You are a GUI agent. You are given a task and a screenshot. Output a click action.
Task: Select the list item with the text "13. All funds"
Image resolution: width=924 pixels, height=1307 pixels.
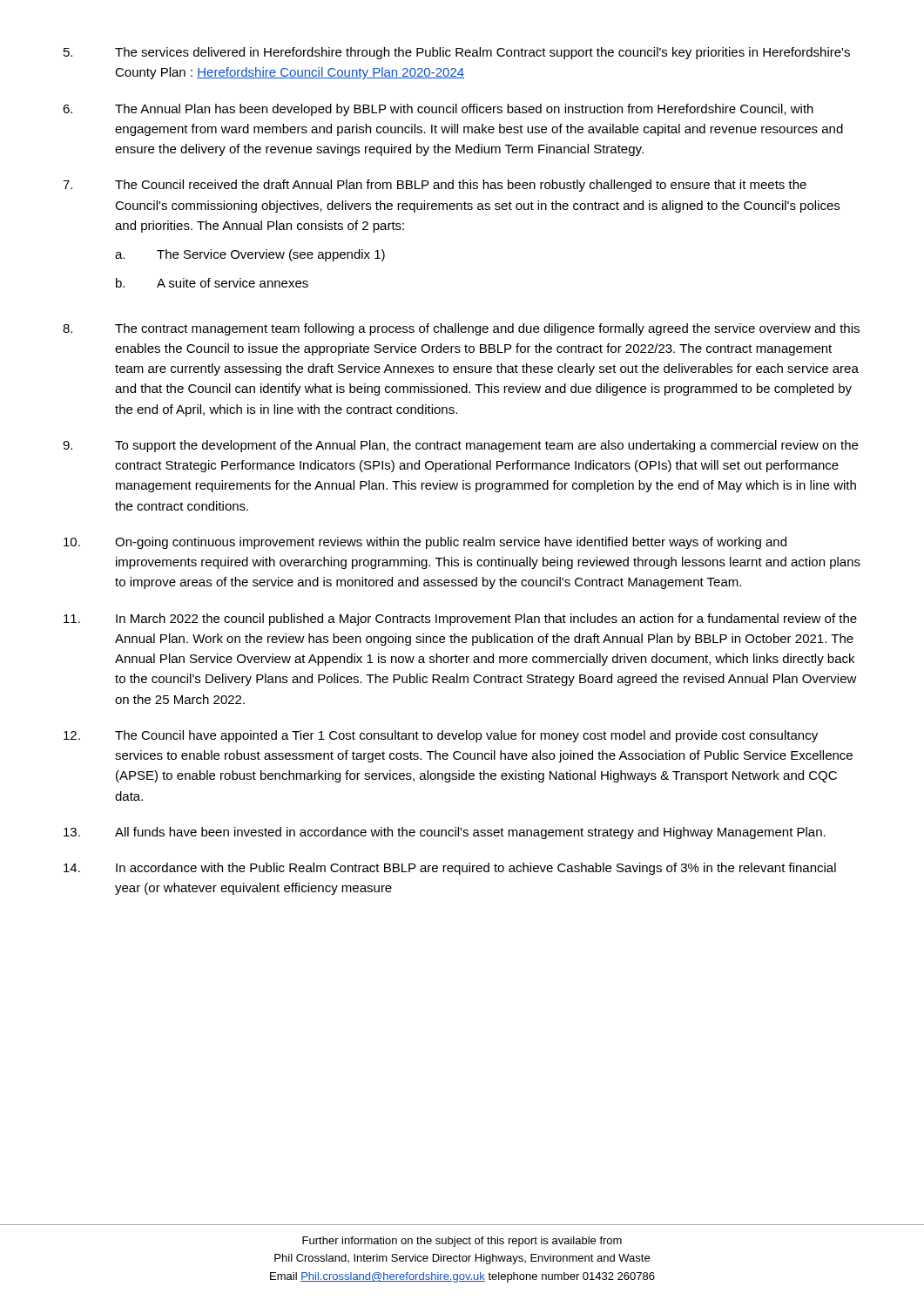462,832
